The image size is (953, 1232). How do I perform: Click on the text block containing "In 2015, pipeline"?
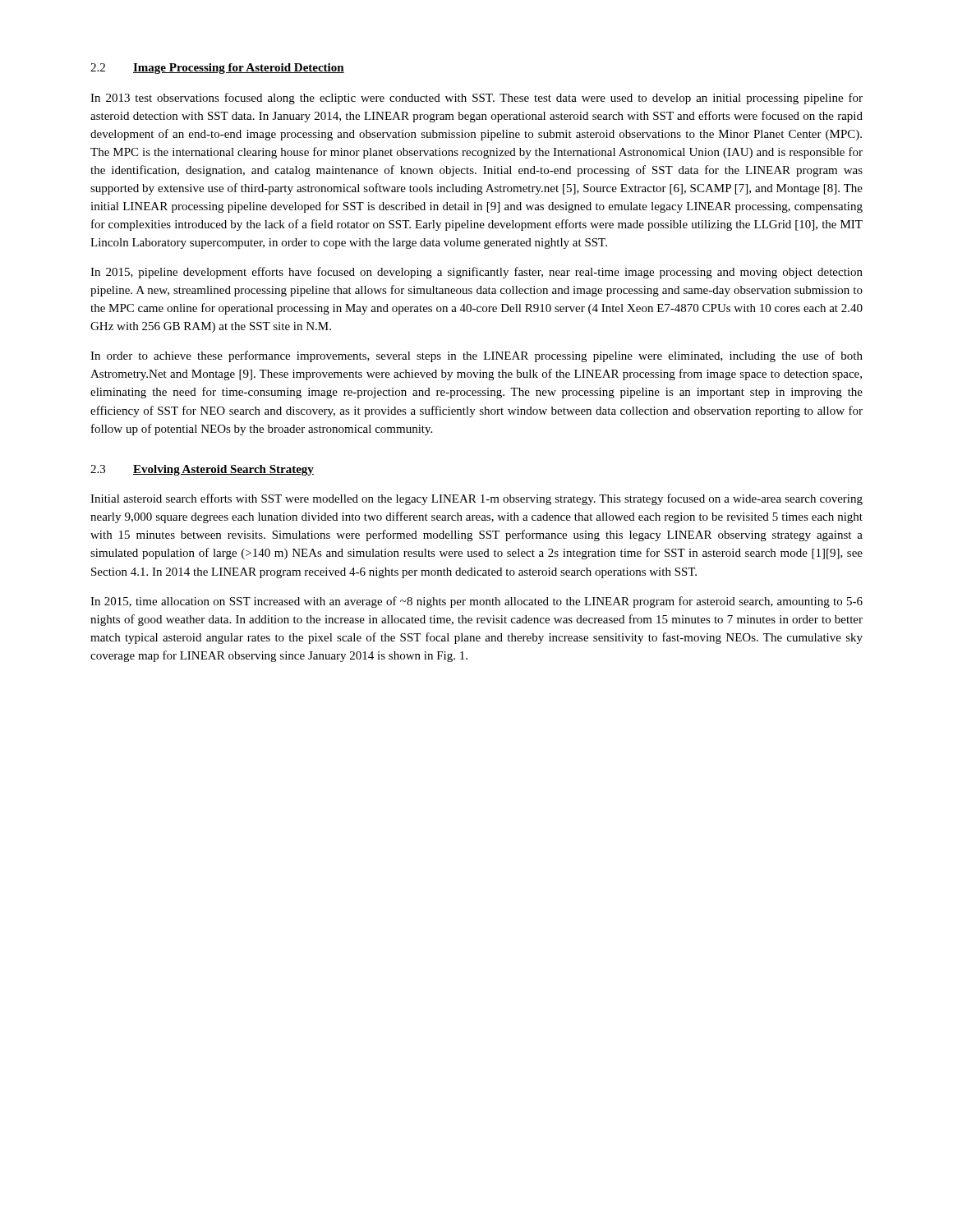click(x=476, y=299)
